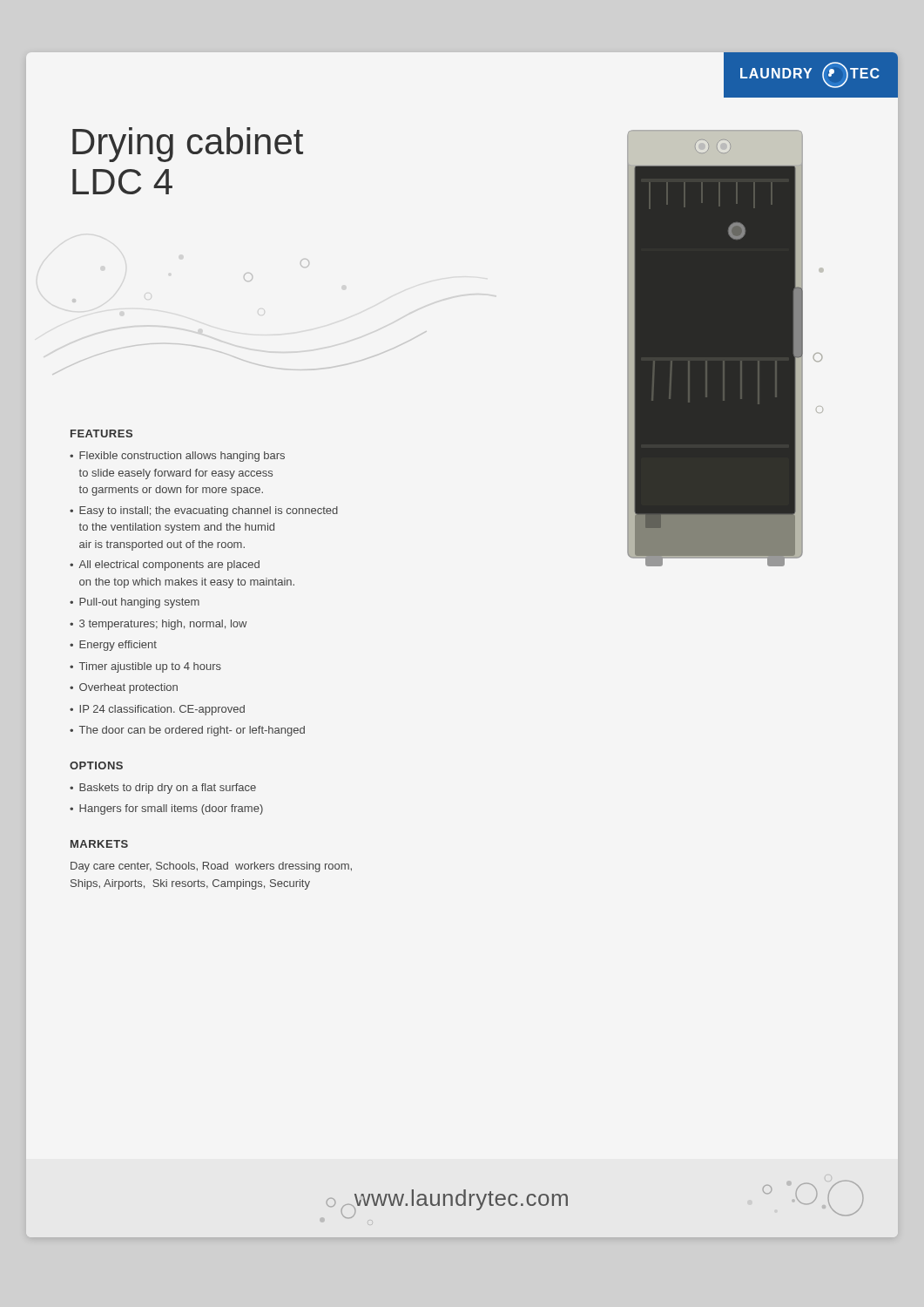Where is the passage that starts "• The door can"?
924x1307 pixels.
pyautogui.click(x=296, y=730)
